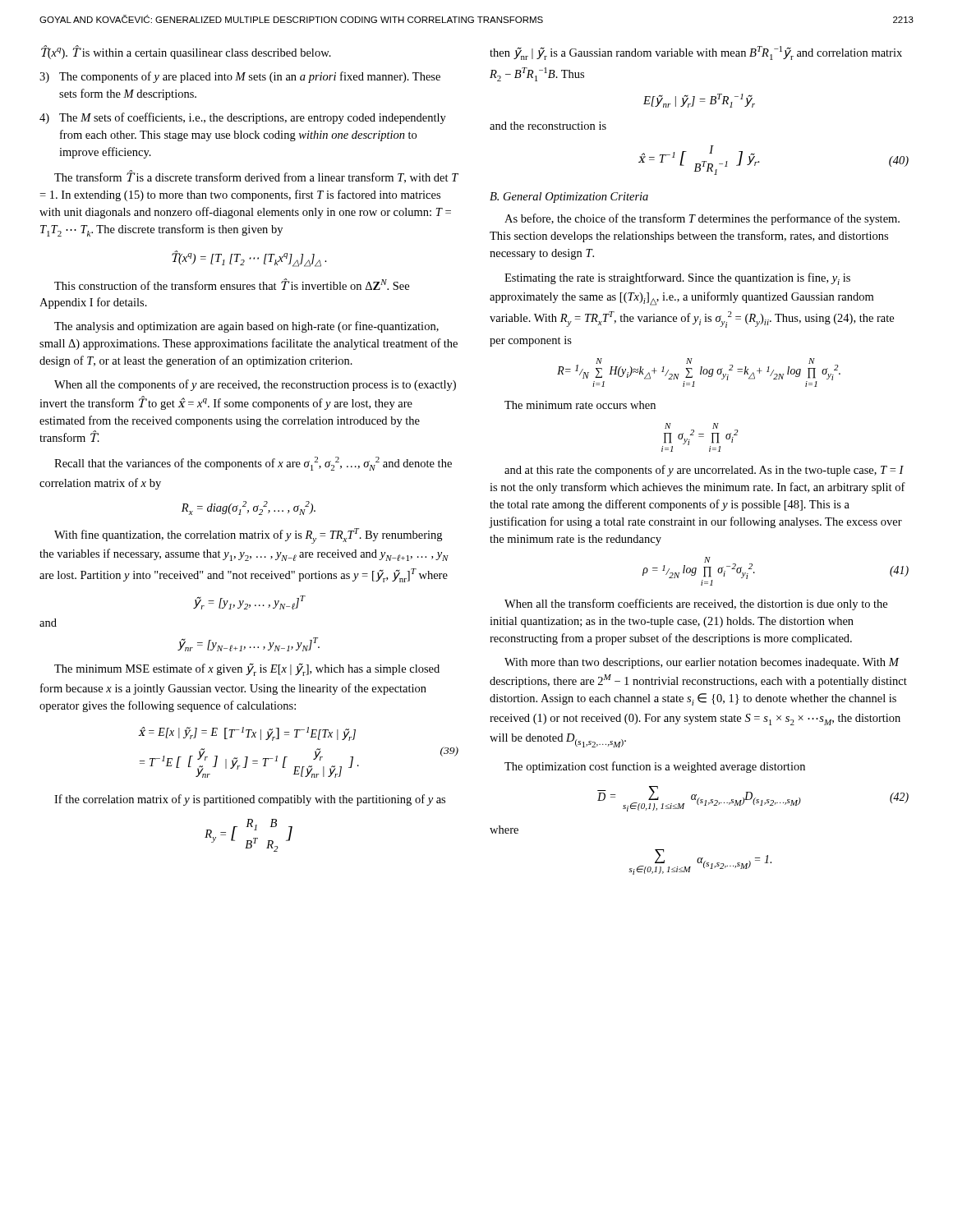Image resolution: width=953 pixels, height=1232 pixels.
Task: Select the region starting "The minimum MSE estimate of x"
Action: click(x=240, y=687)
